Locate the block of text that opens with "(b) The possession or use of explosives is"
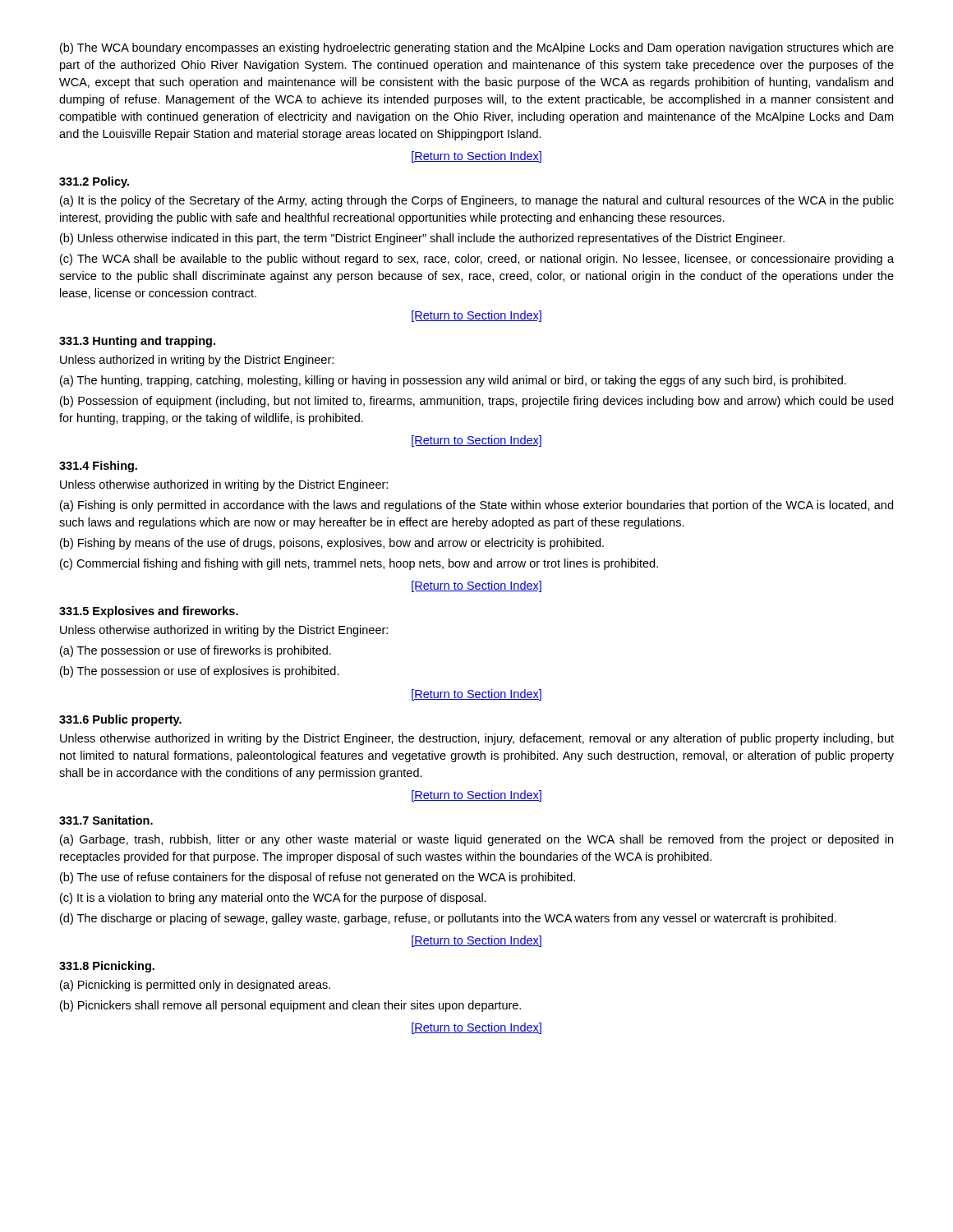Screen dimensions: 1232x953 (x=199, y=671)
